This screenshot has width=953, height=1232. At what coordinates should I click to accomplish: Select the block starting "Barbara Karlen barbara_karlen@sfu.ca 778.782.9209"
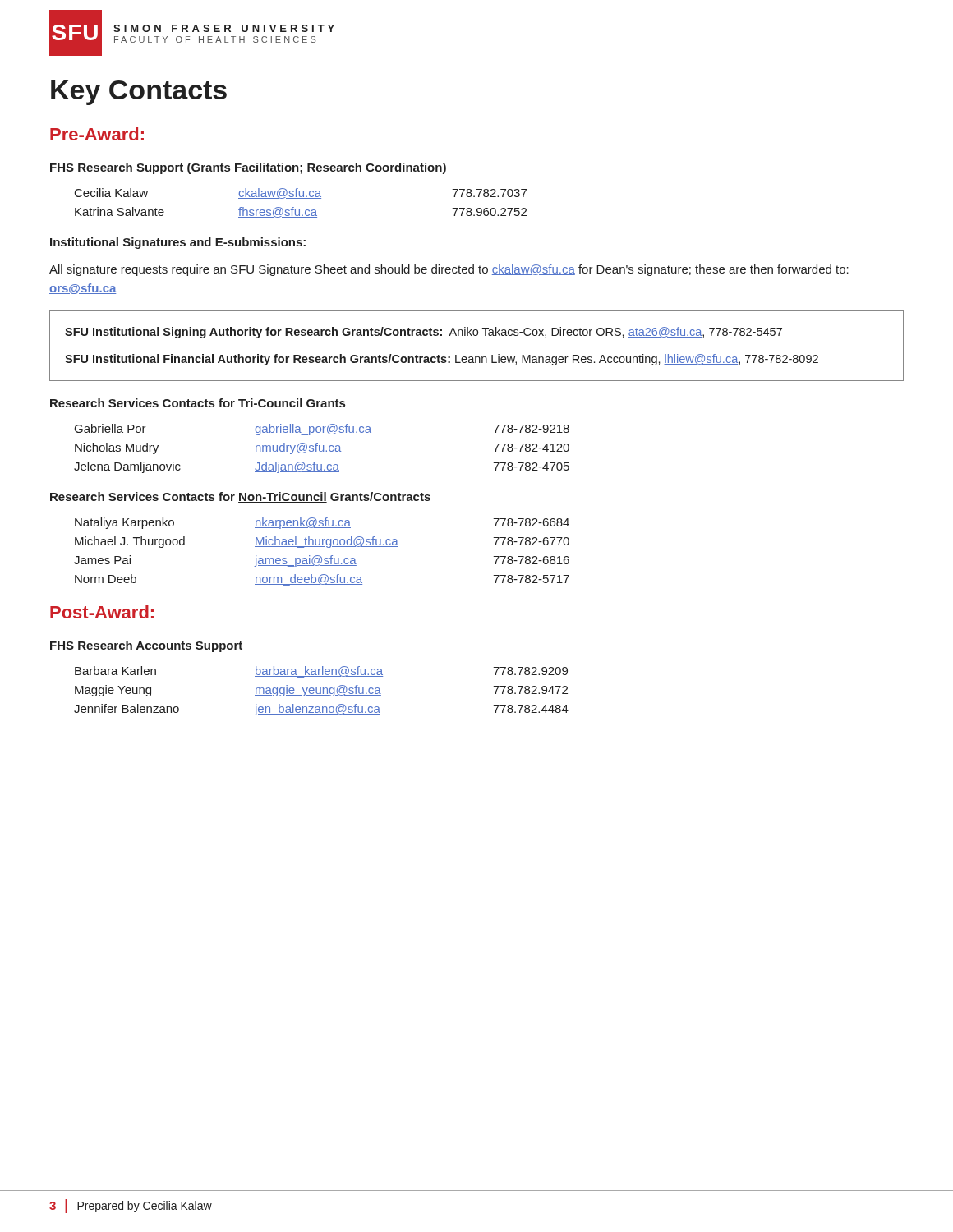coord(321,671)
